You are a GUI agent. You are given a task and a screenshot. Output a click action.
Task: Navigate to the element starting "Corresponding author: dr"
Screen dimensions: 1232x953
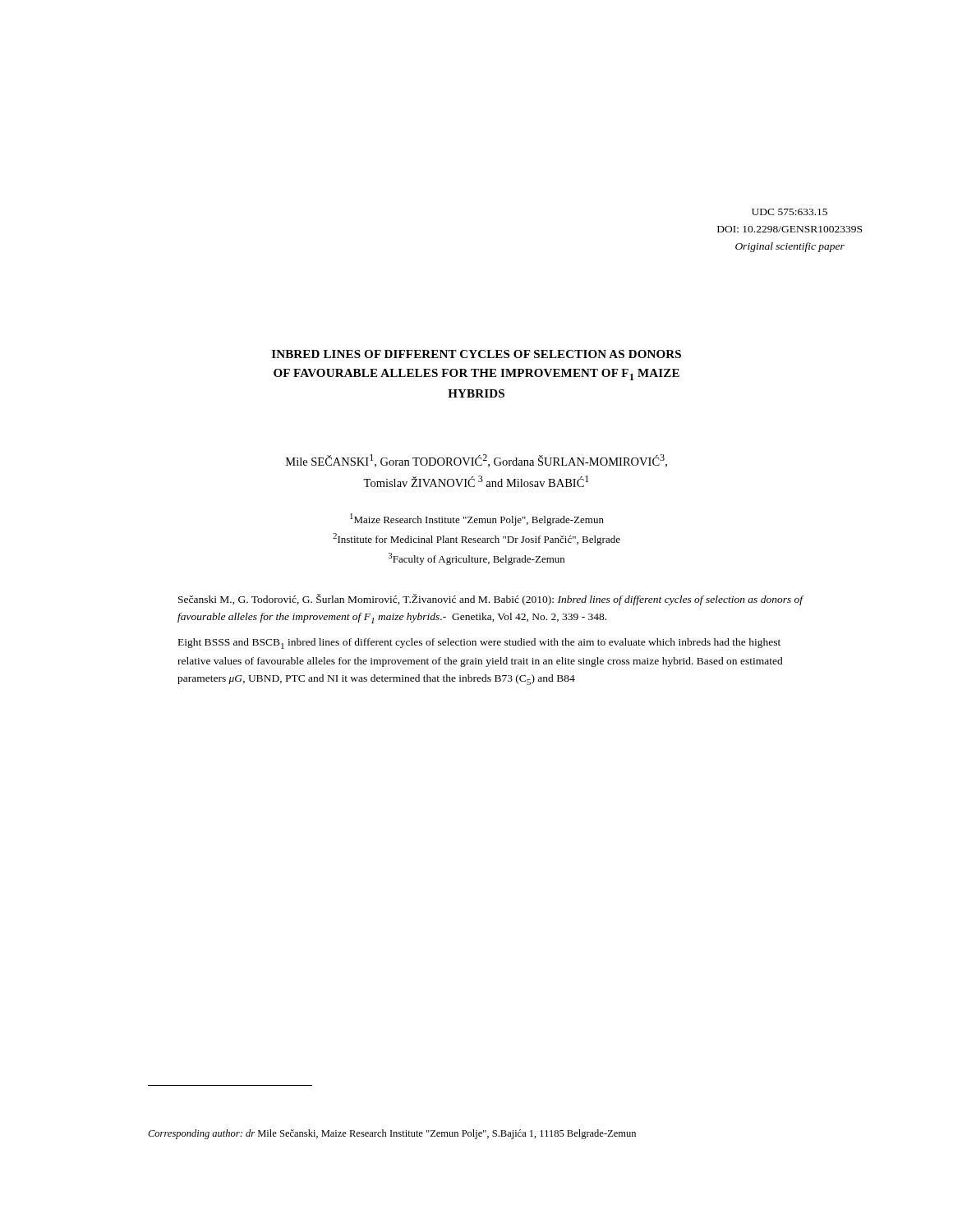(x=392, y=1133)
